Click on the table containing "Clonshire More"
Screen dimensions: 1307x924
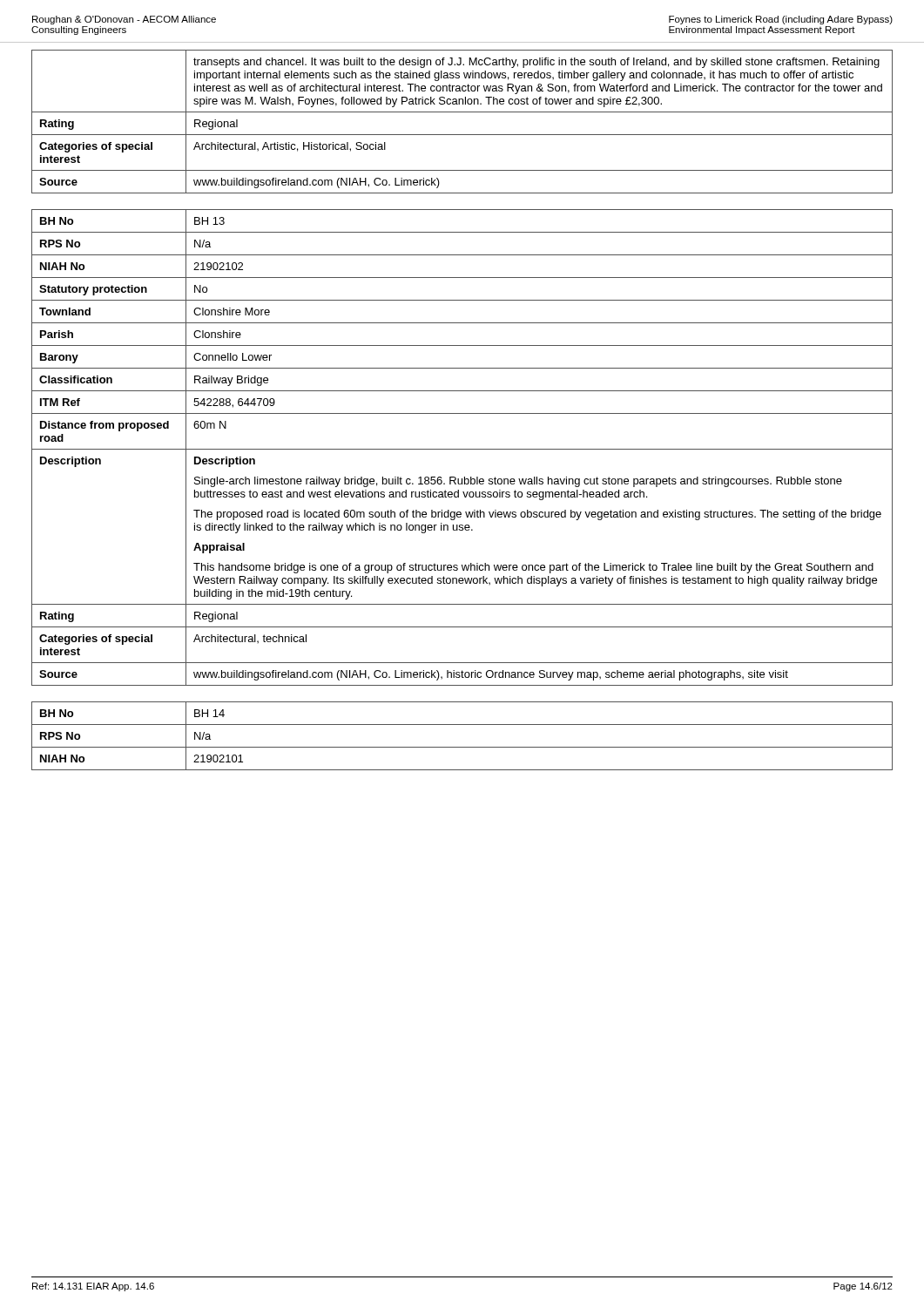tap(462, 447)
